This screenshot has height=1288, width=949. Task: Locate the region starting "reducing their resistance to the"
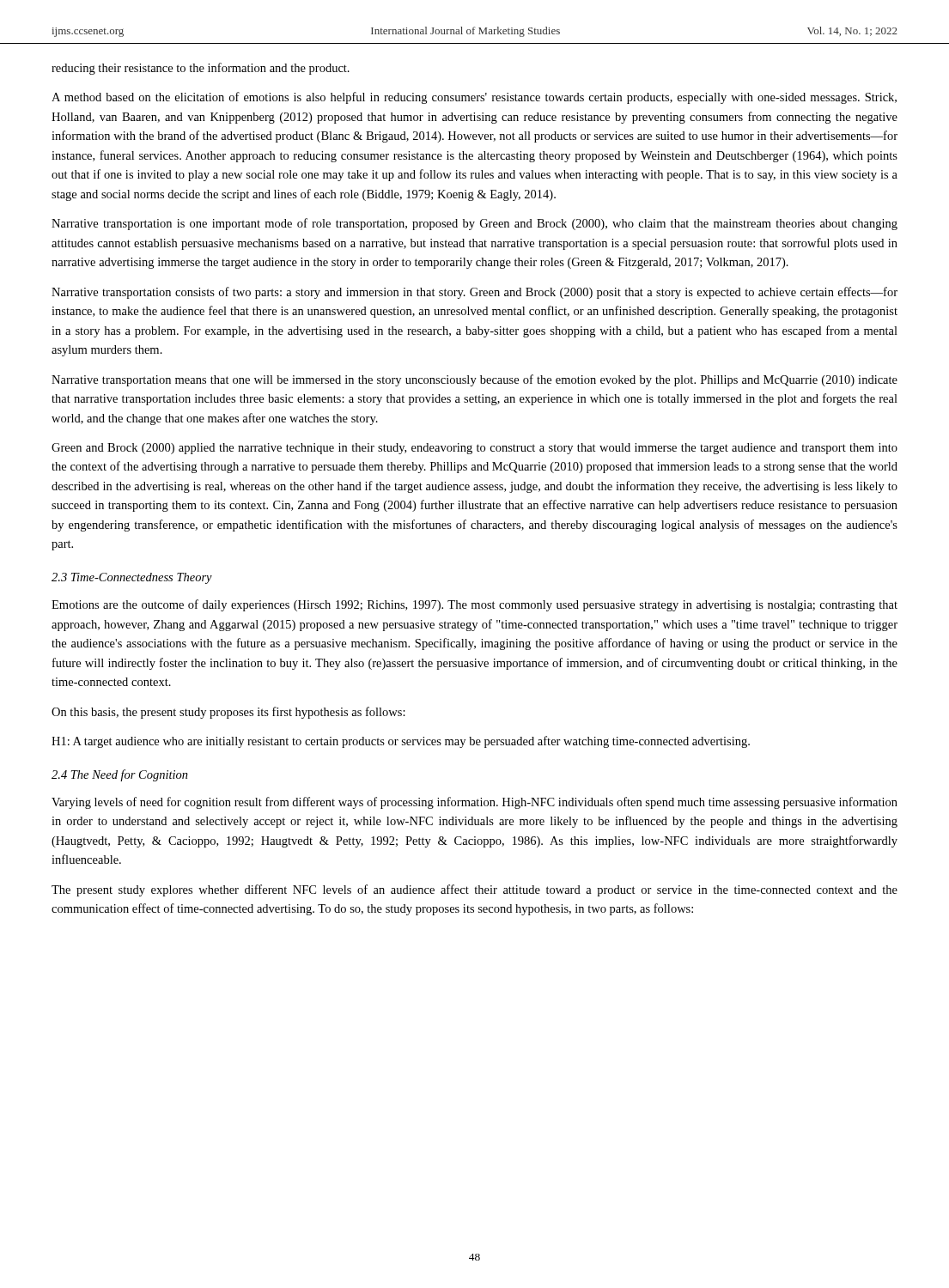click(x=201, y=69)
